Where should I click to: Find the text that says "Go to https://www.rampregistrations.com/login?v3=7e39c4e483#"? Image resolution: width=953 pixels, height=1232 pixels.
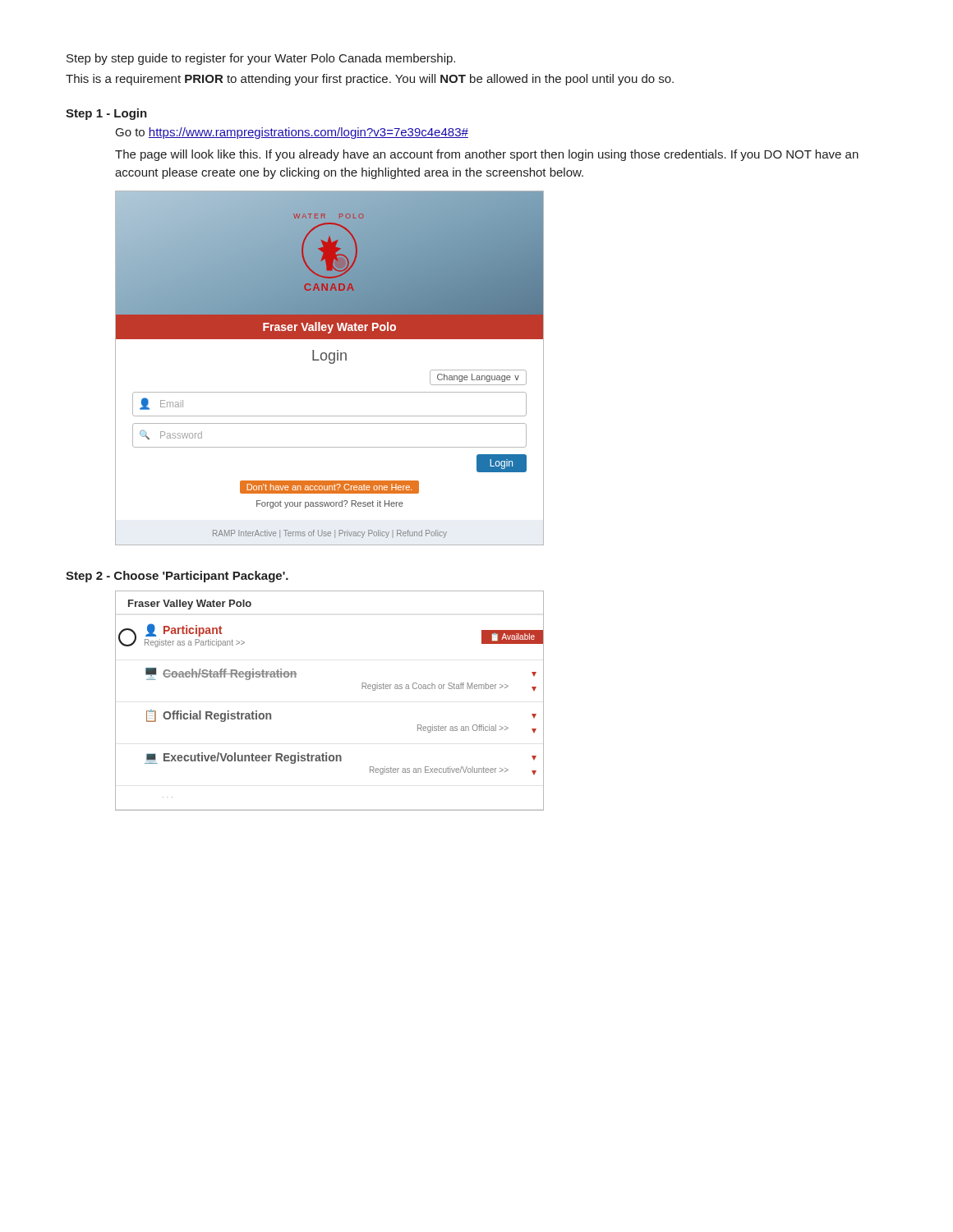tap(292, 133)
